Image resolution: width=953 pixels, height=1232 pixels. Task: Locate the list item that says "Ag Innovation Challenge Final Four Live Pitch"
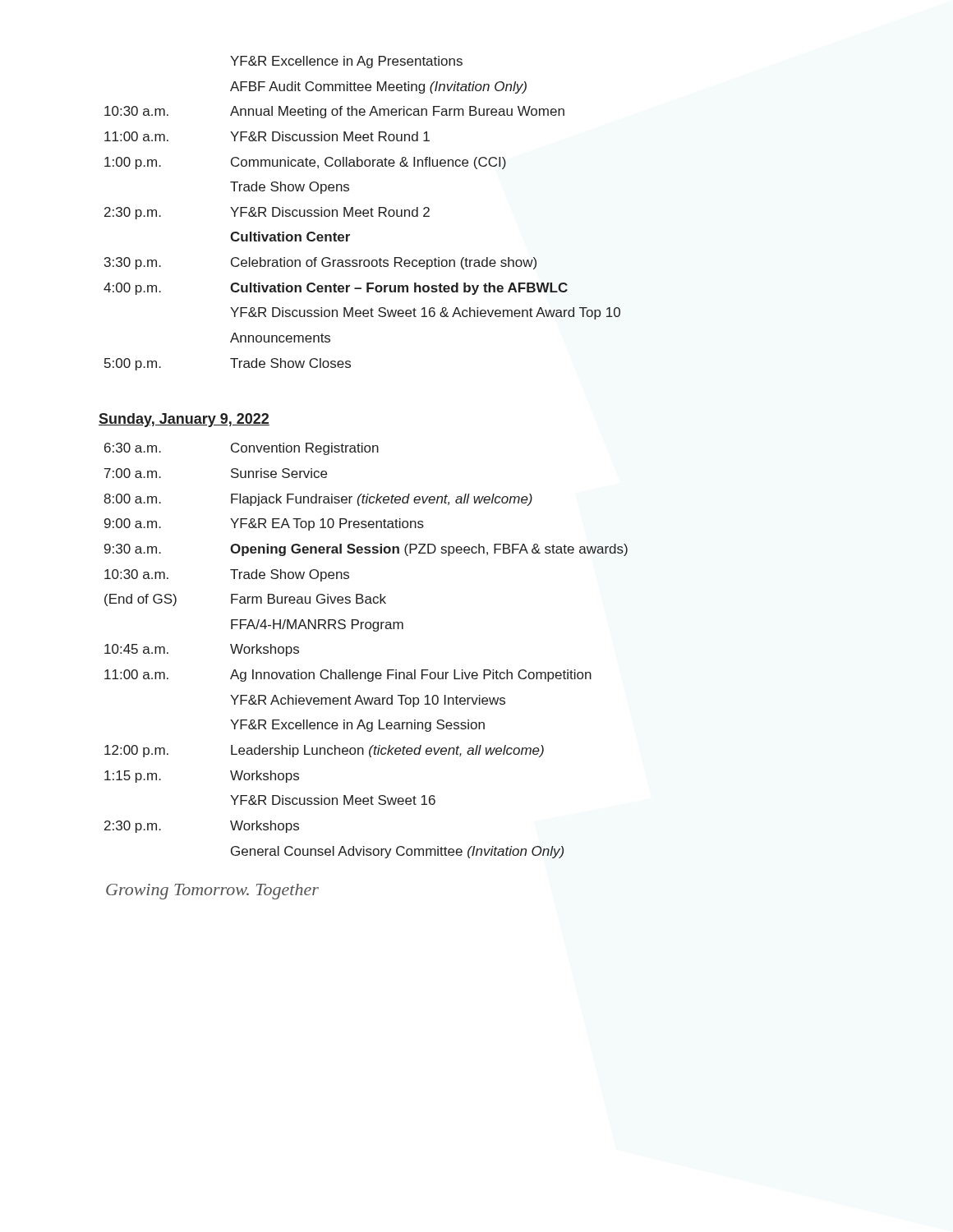411,675
